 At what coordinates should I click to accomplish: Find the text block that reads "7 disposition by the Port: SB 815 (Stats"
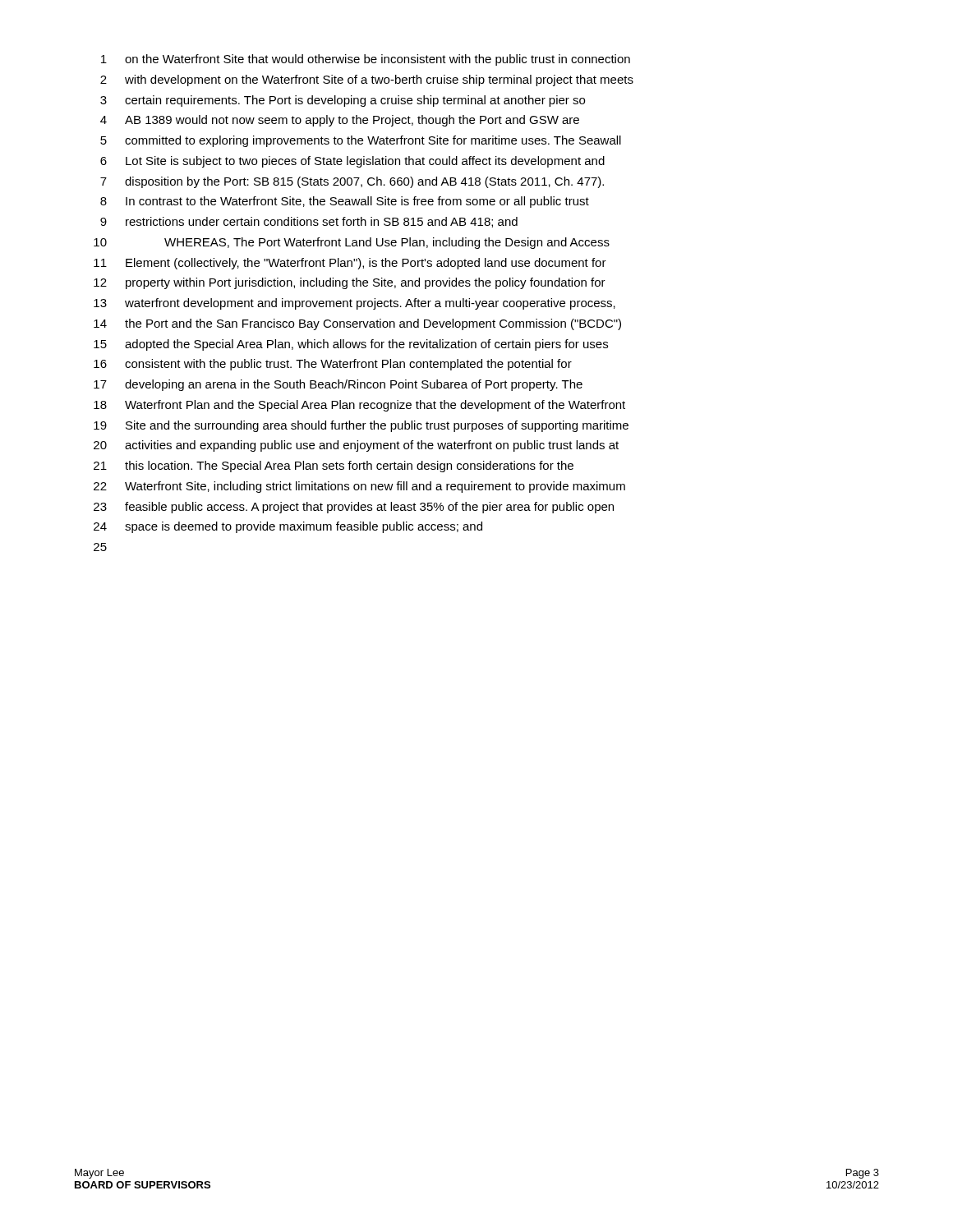[x=476, y=181]
